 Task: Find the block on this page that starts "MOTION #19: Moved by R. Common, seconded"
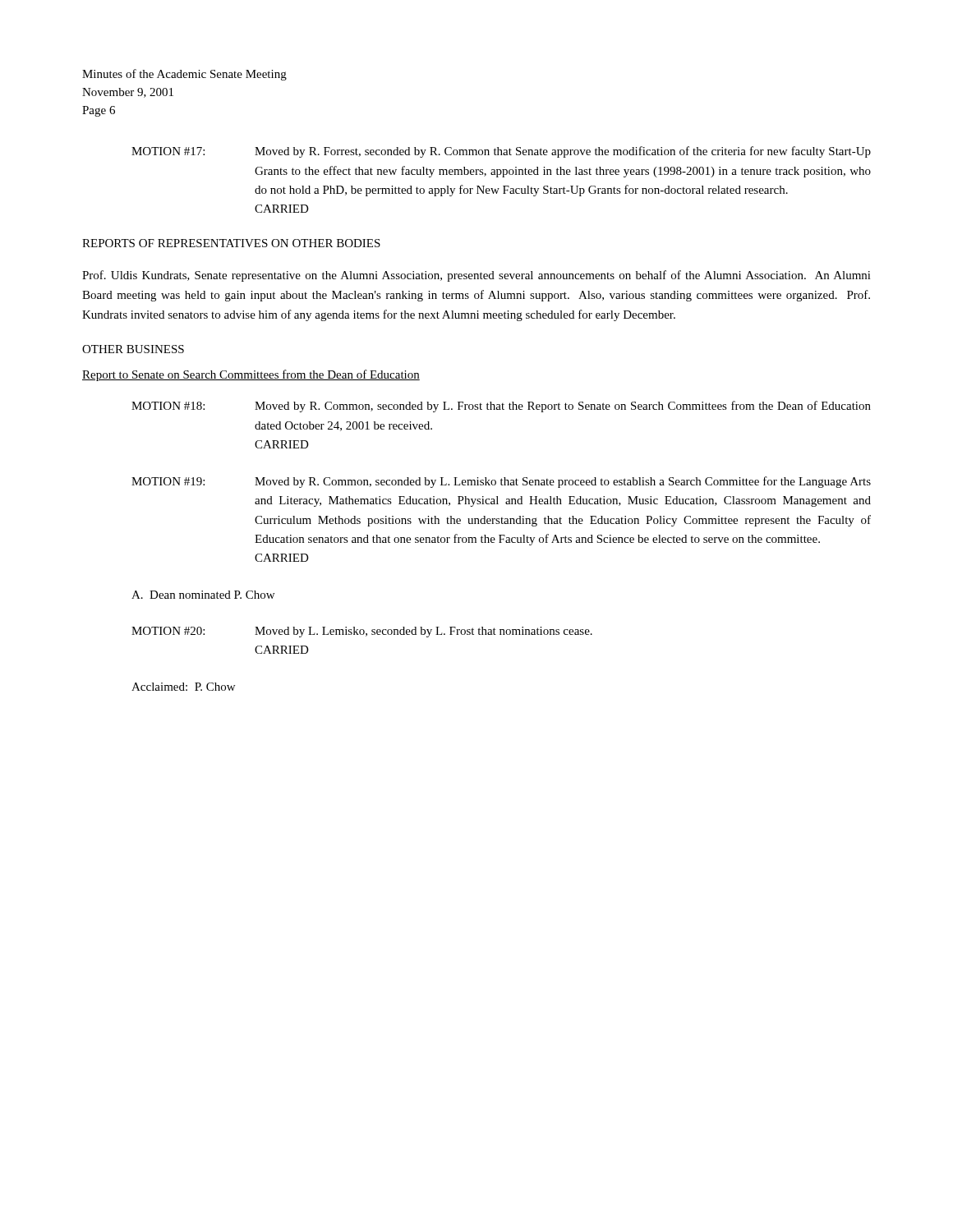point(501,520)
